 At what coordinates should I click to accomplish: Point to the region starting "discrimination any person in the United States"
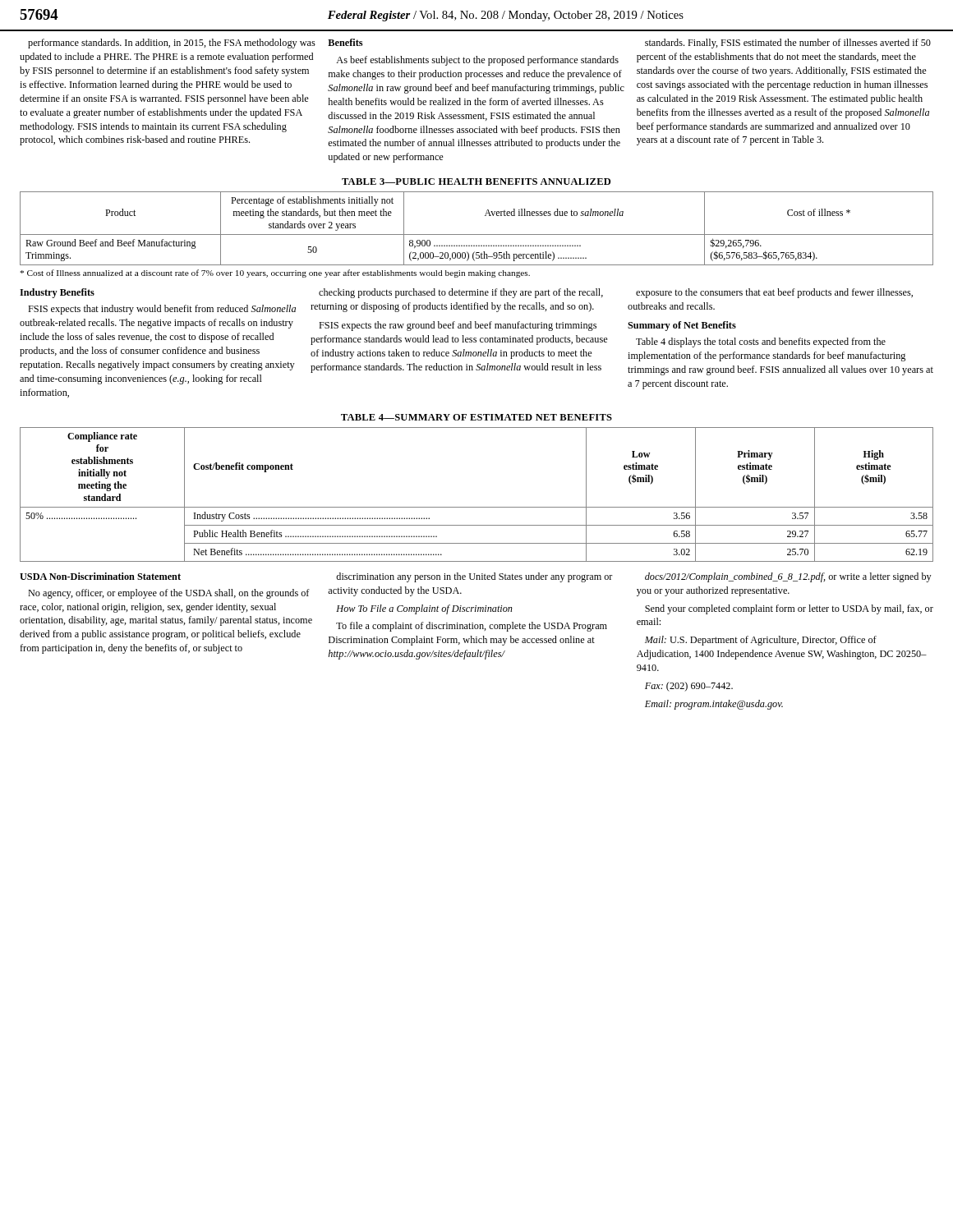pos(476,616)
